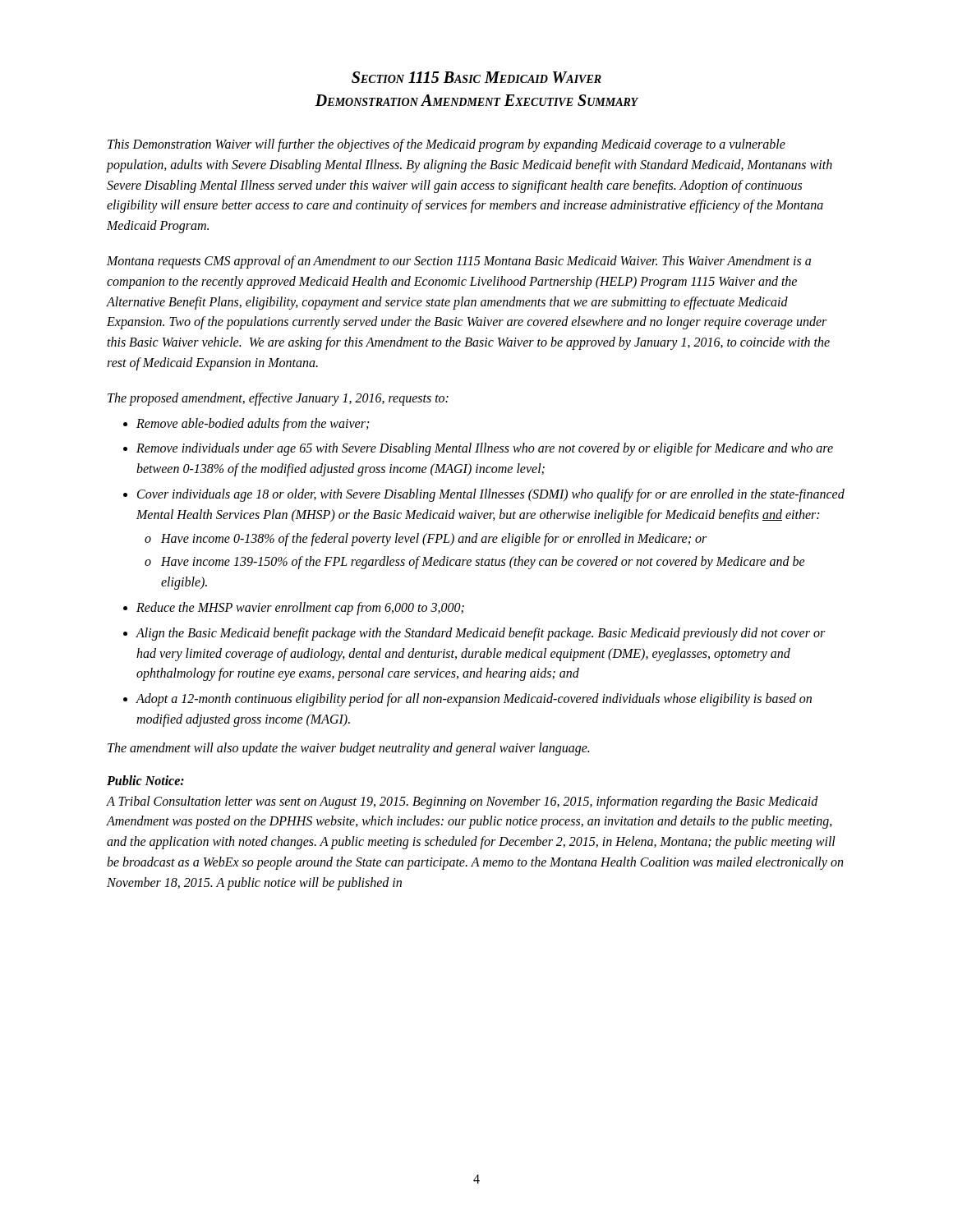This screenshot has width=953, height=1232.
Task: Find the block on this page that starts "Cover individuals age 18 or older, with Severe"
Action: click(491, 540)
